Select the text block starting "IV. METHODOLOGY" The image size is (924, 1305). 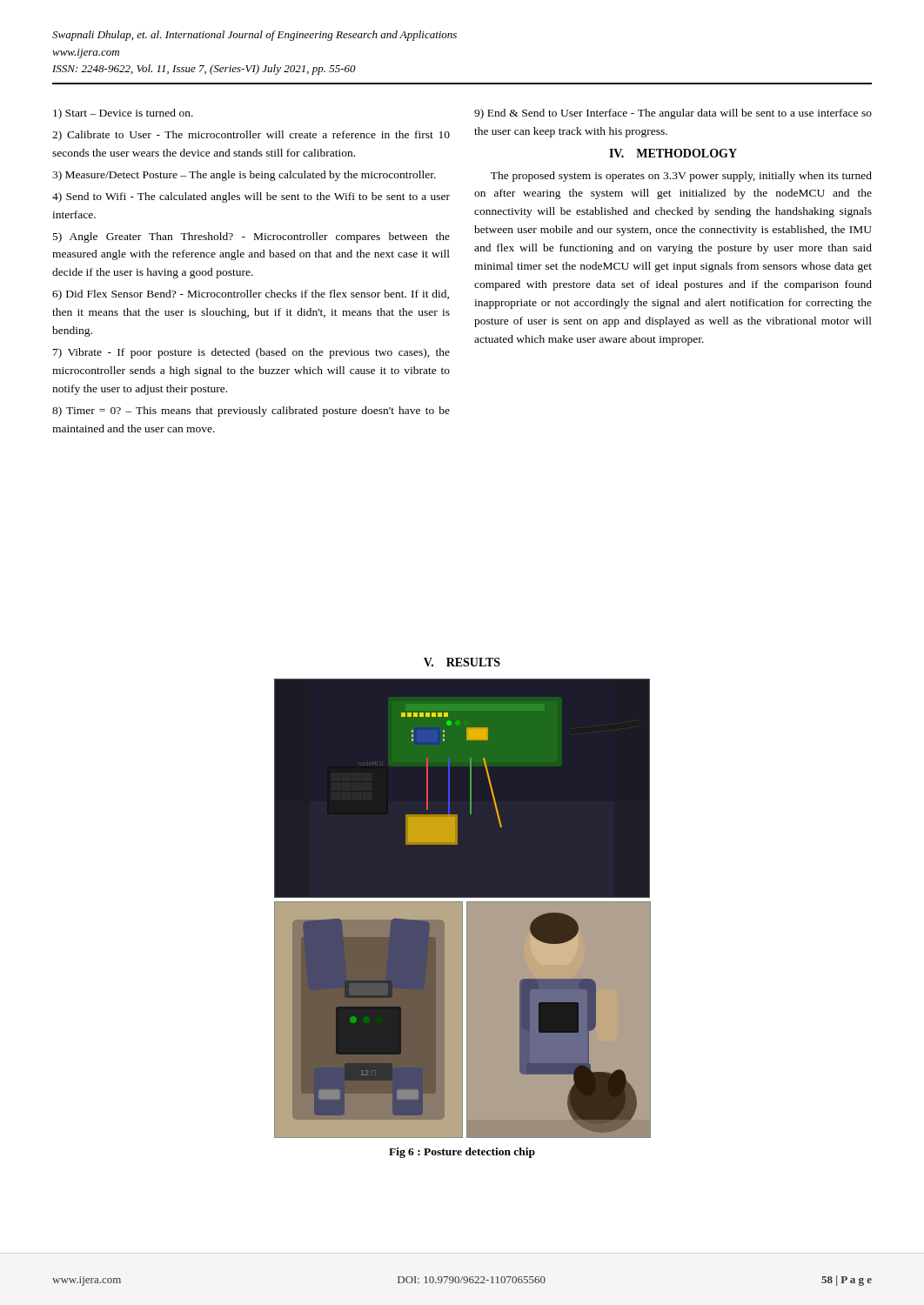point(673,154)
